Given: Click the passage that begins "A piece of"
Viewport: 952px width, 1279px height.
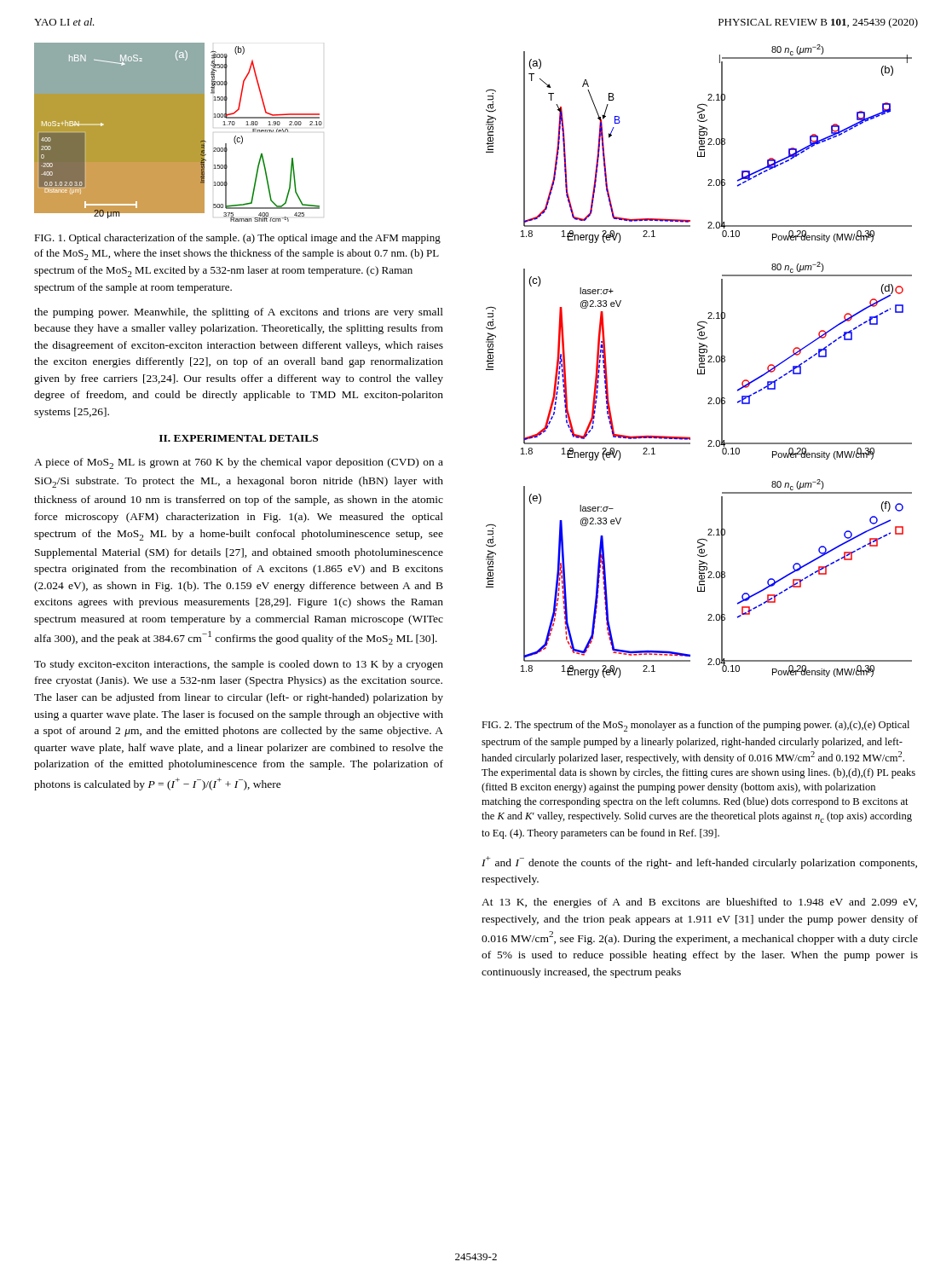Looking at the screenshot, I should pyautogui.click(x=239, y=551).
